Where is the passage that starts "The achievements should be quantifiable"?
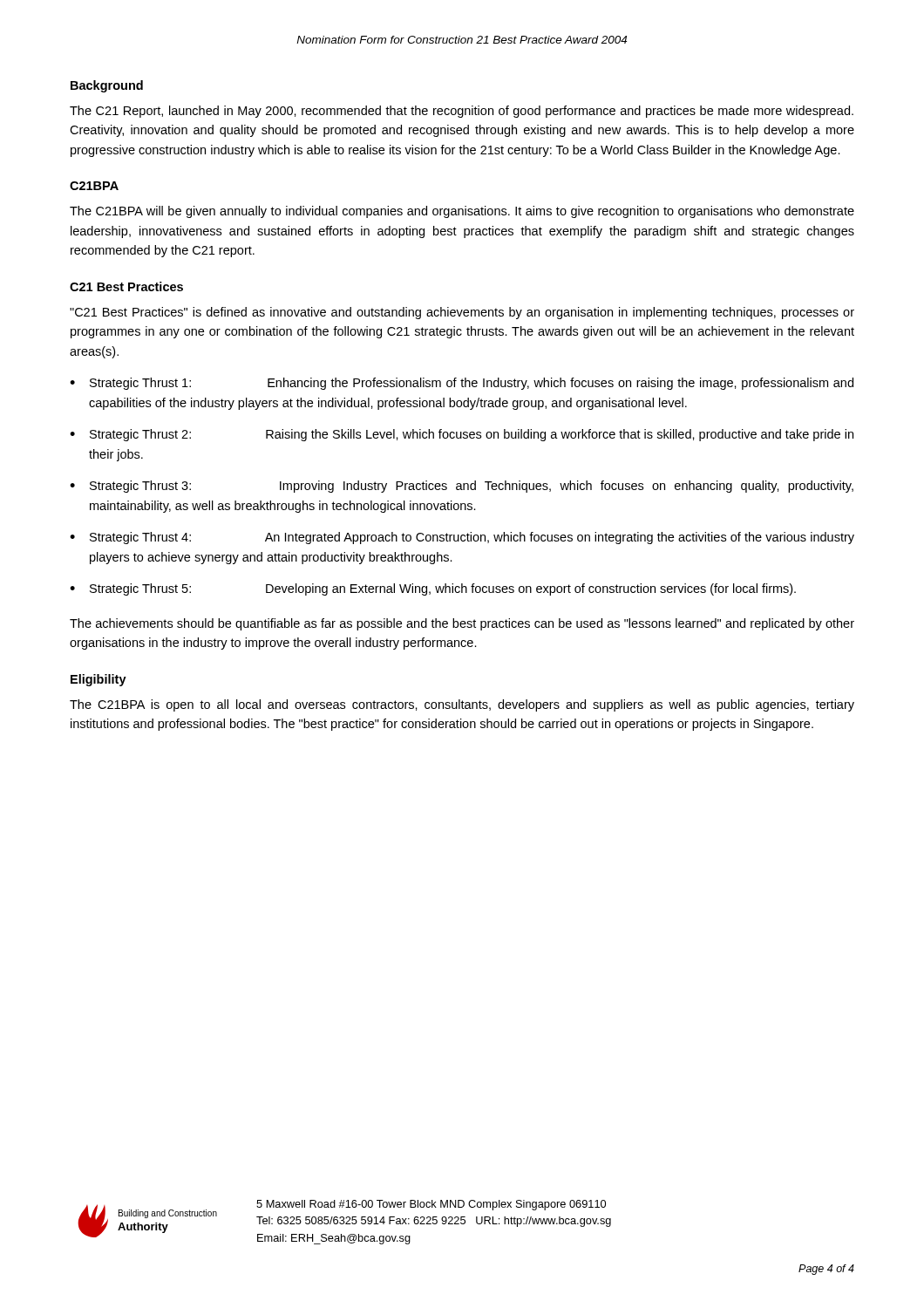The width and height of the screenshot is (924, 1308). tap(462, 633)
